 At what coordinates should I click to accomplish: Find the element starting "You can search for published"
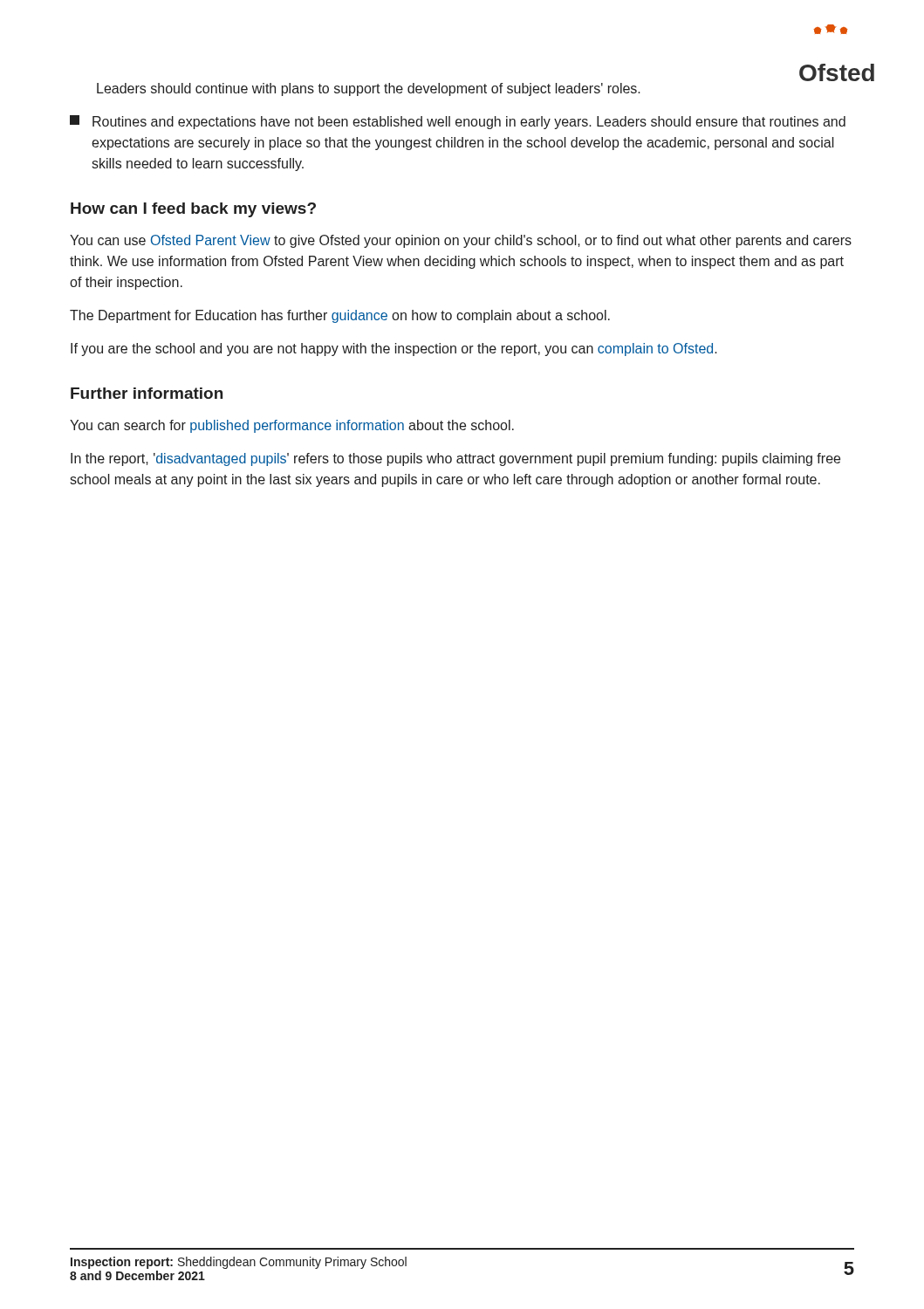[x=292, y=425]
